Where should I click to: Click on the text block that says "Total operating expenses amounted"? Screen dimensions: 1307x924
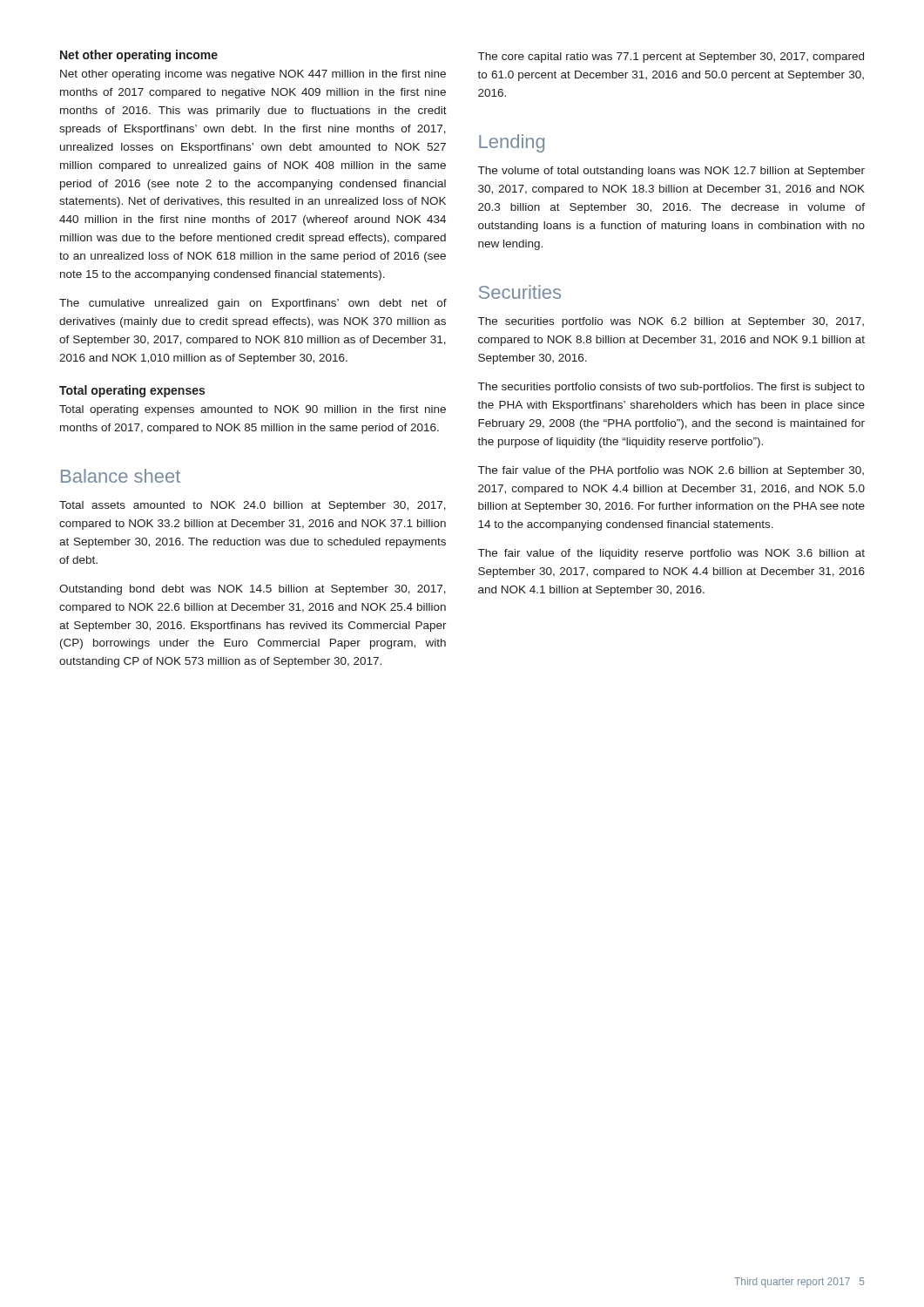tap(253, 418)
